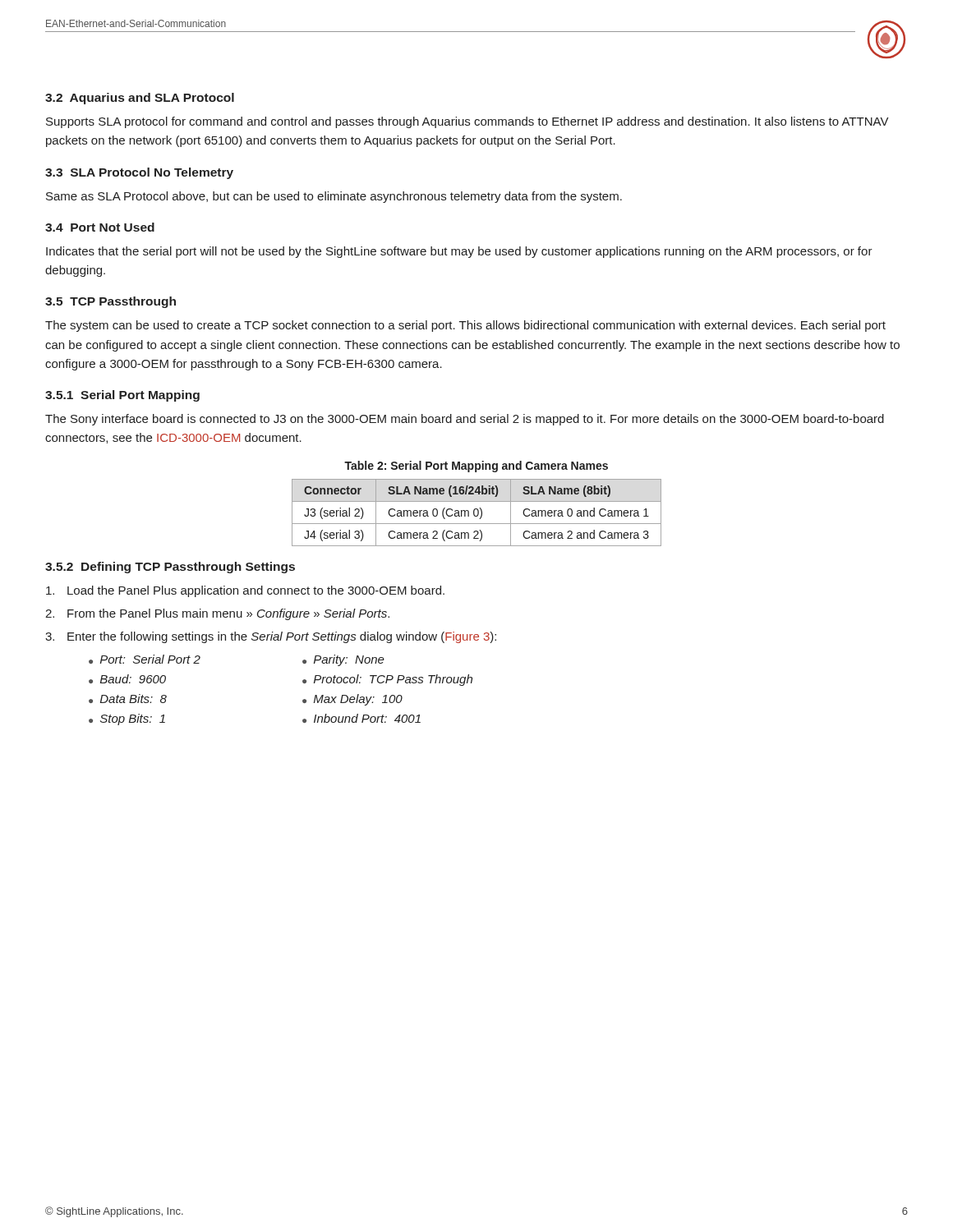This screenshot has height=1232, width=953.
Task: Click on the element starting "● Port: Serial Port 2"
Action: pyautogui.click(x=144, y=660)
